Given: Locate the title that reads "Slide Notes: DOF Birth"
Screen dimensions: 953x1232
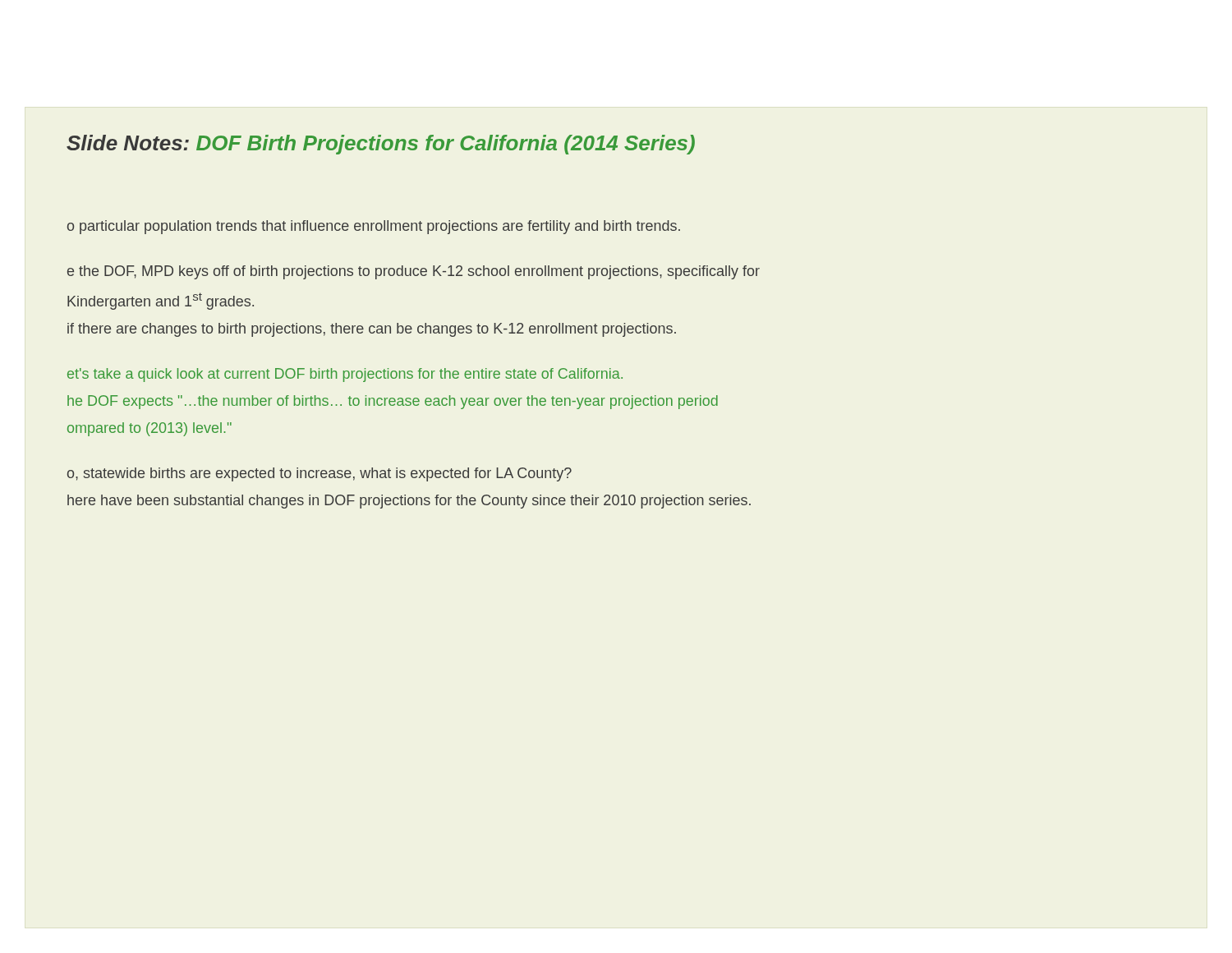Looking at the screenshot, I should point(381,143).
